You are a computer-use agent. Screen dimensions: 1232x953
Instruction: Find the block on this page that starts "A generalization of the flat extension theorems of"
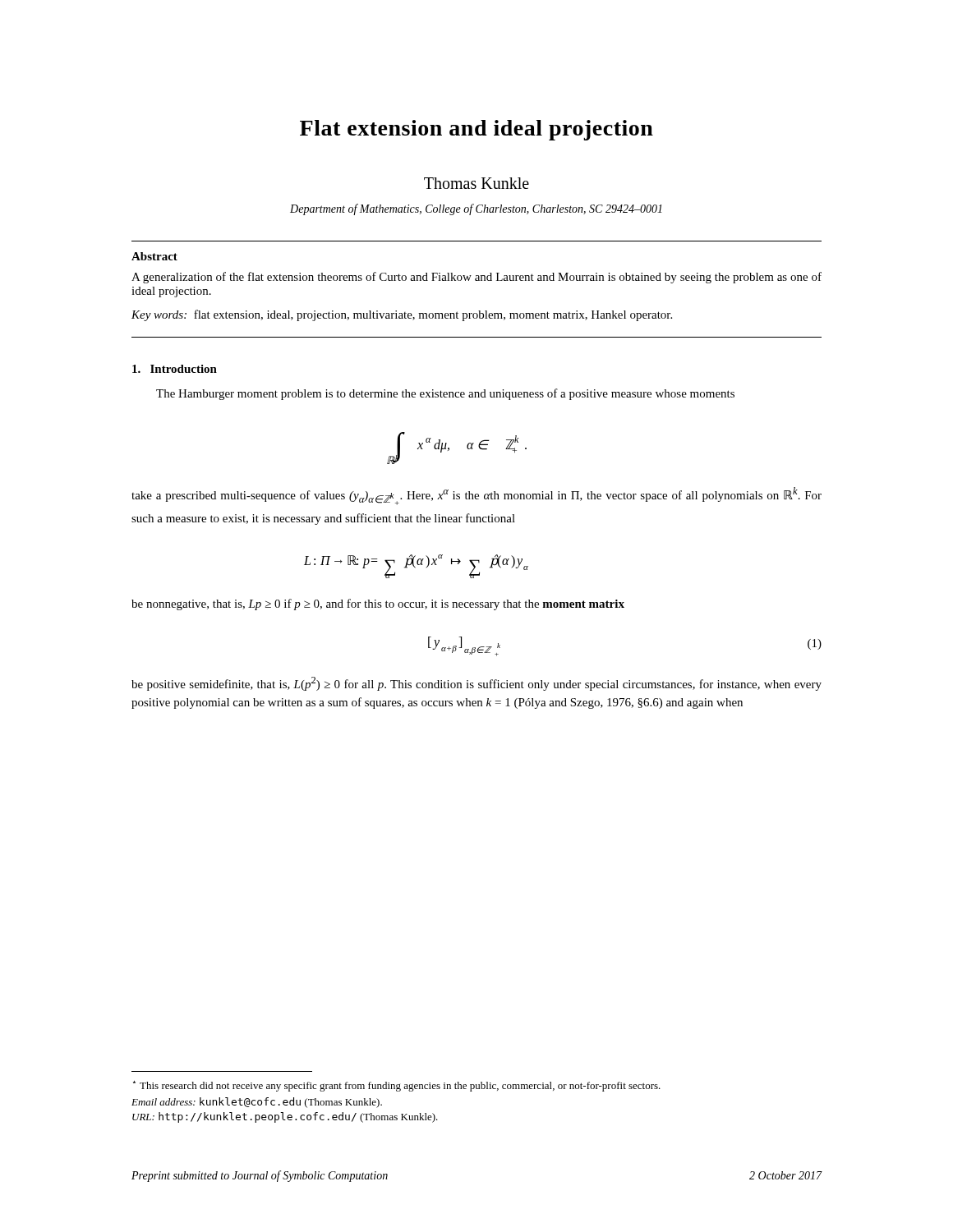point(476,284)
